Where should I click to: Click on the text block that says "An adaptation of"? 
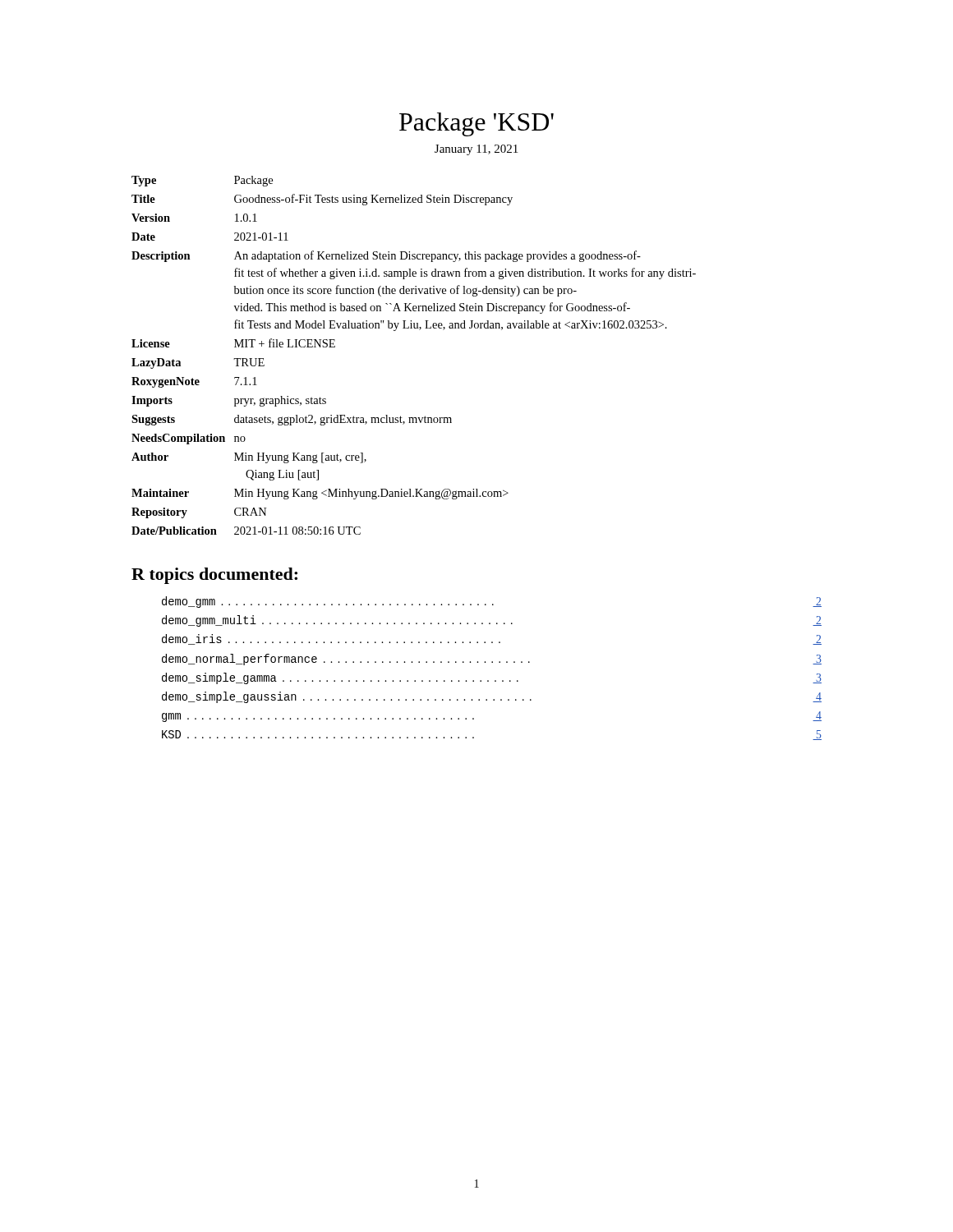[465, 290]
